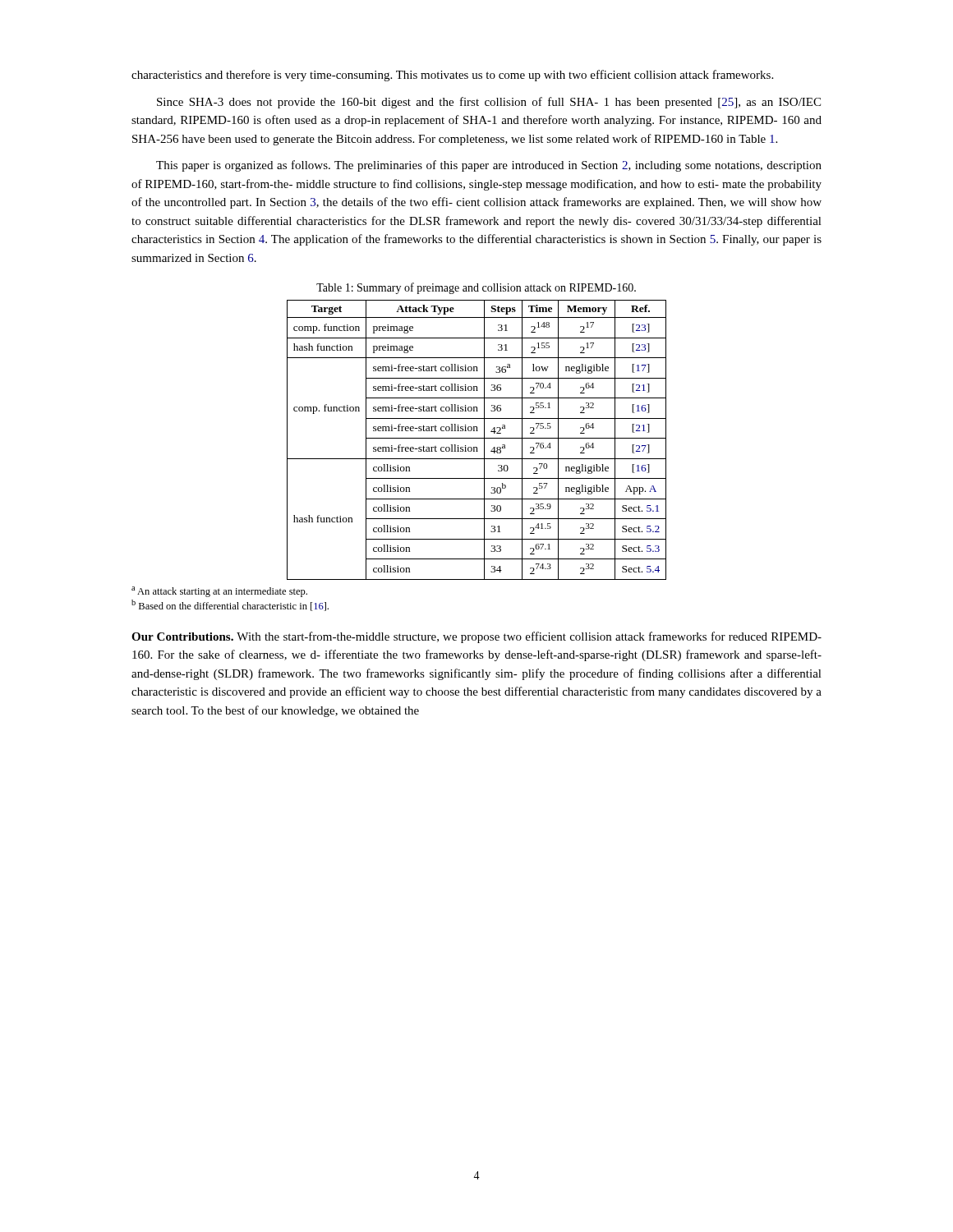Screen dimensions: 1232x953
Task: Select the region starting "a An attack starting at"
Action: pos(220,590)
